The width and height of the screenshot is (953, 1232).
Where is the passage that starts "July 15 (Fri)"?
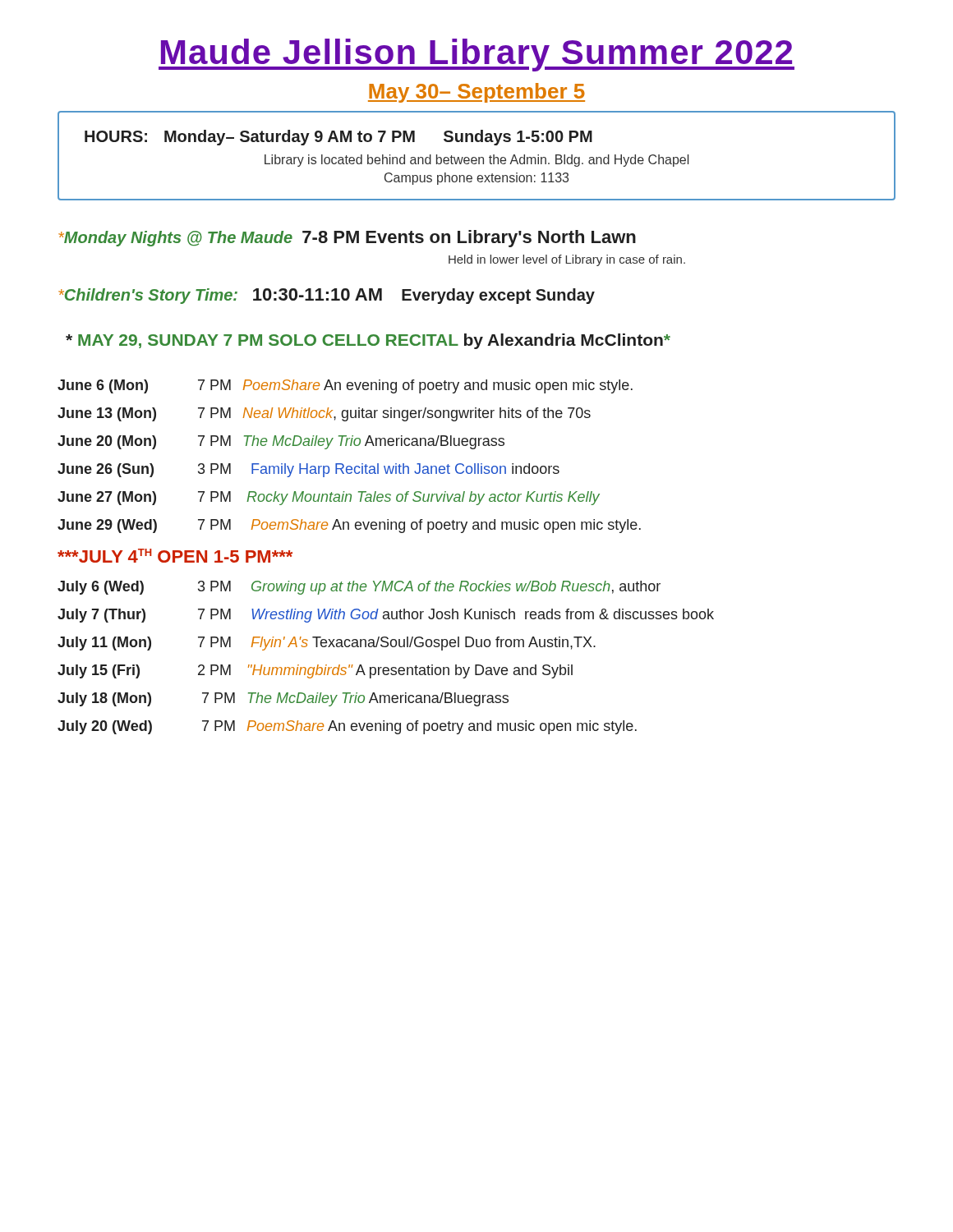(476, 670)
